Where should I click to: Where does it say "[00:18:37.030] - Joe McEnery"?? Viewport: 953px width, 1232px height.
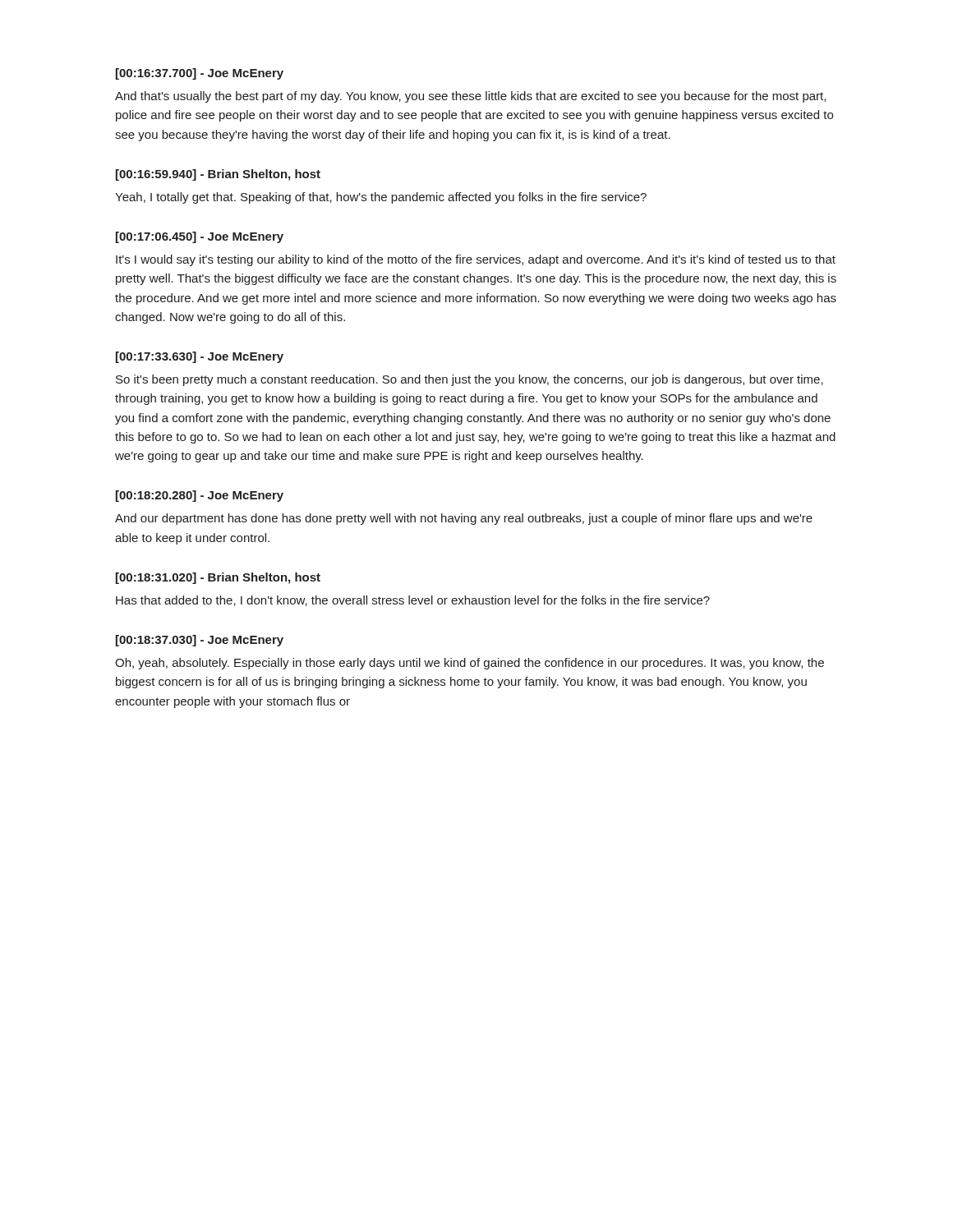point(199,639)
